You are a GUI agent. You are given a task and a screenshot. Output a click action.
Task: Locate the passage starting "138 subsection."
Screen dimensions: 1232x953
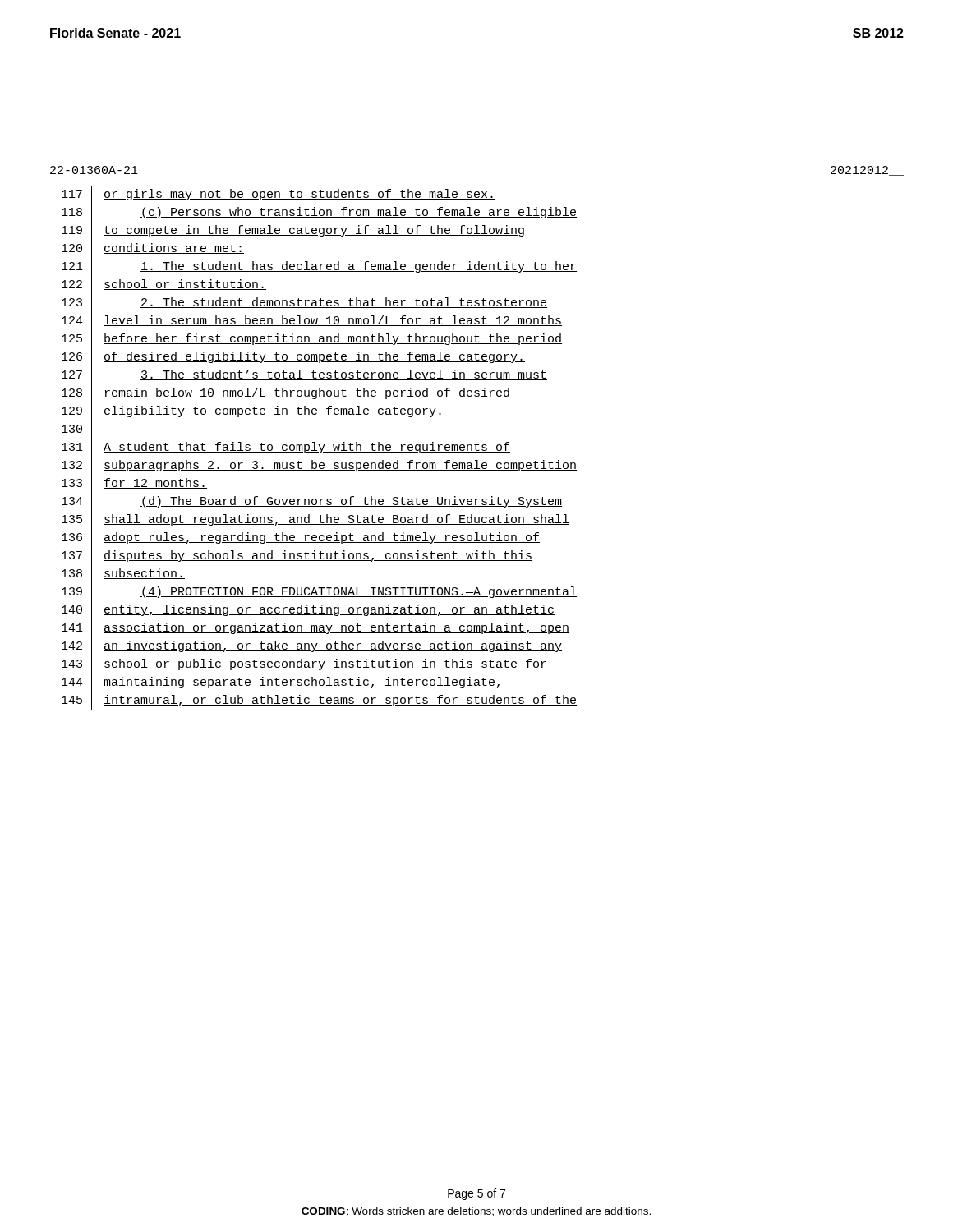coord(123,575)
